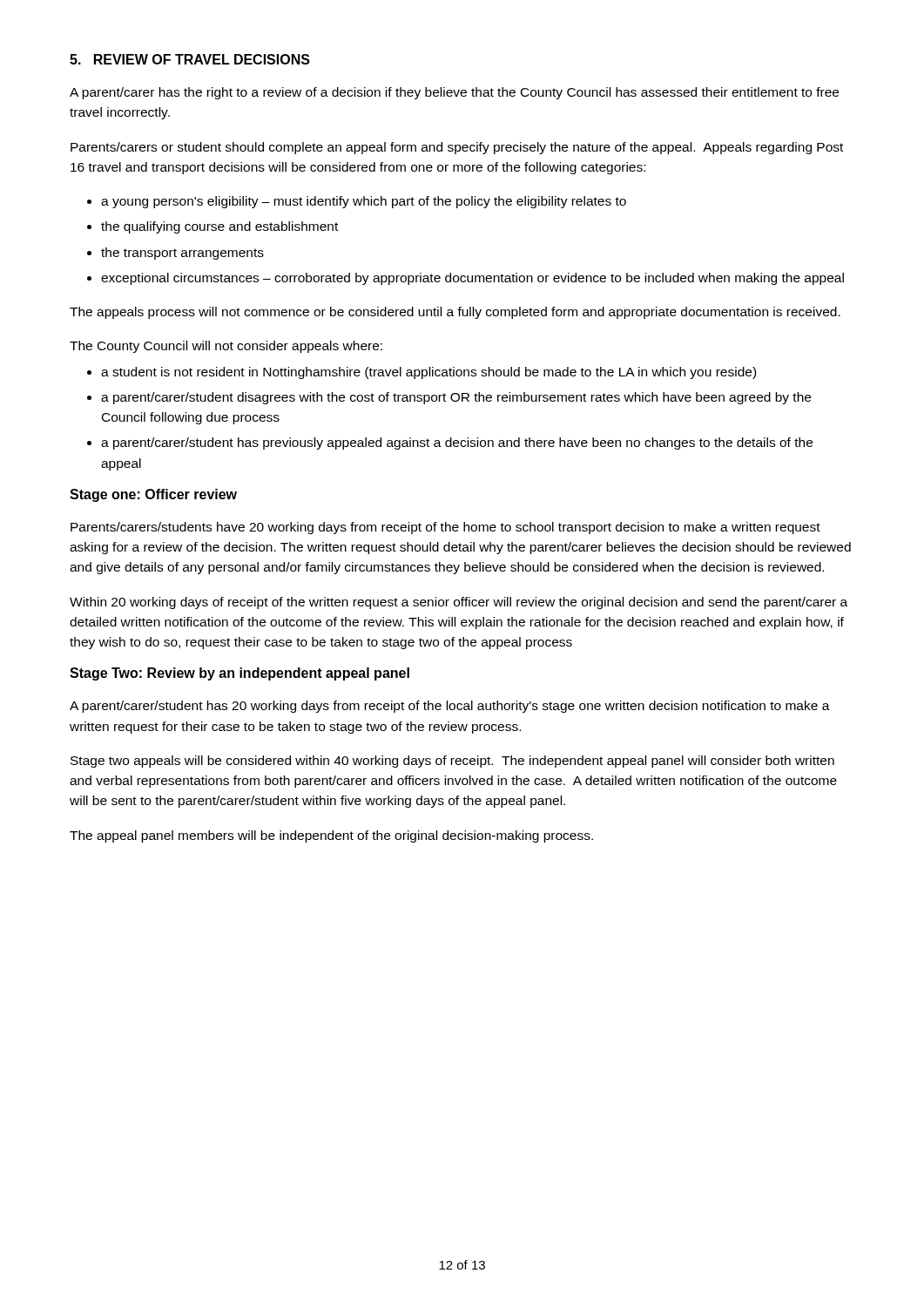This screenshot has height=1307, width=924.
Task: Locate the section header with the text "Stage Two: Review by an independent appeal"
Action: click(240, 673)
